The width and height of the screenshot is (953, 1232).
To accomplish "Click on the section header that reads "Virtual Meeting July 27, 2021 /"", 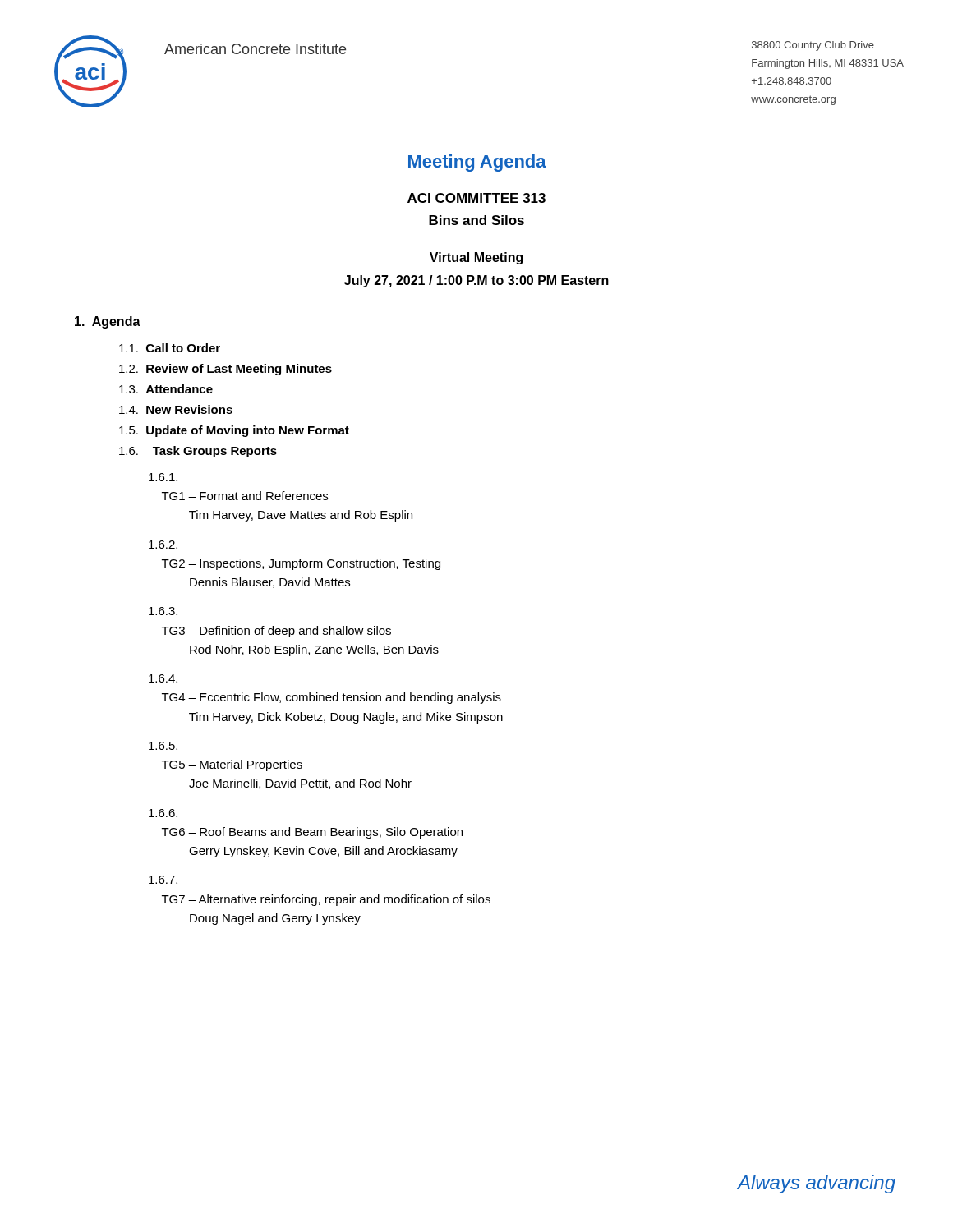I will coord(476,269).
